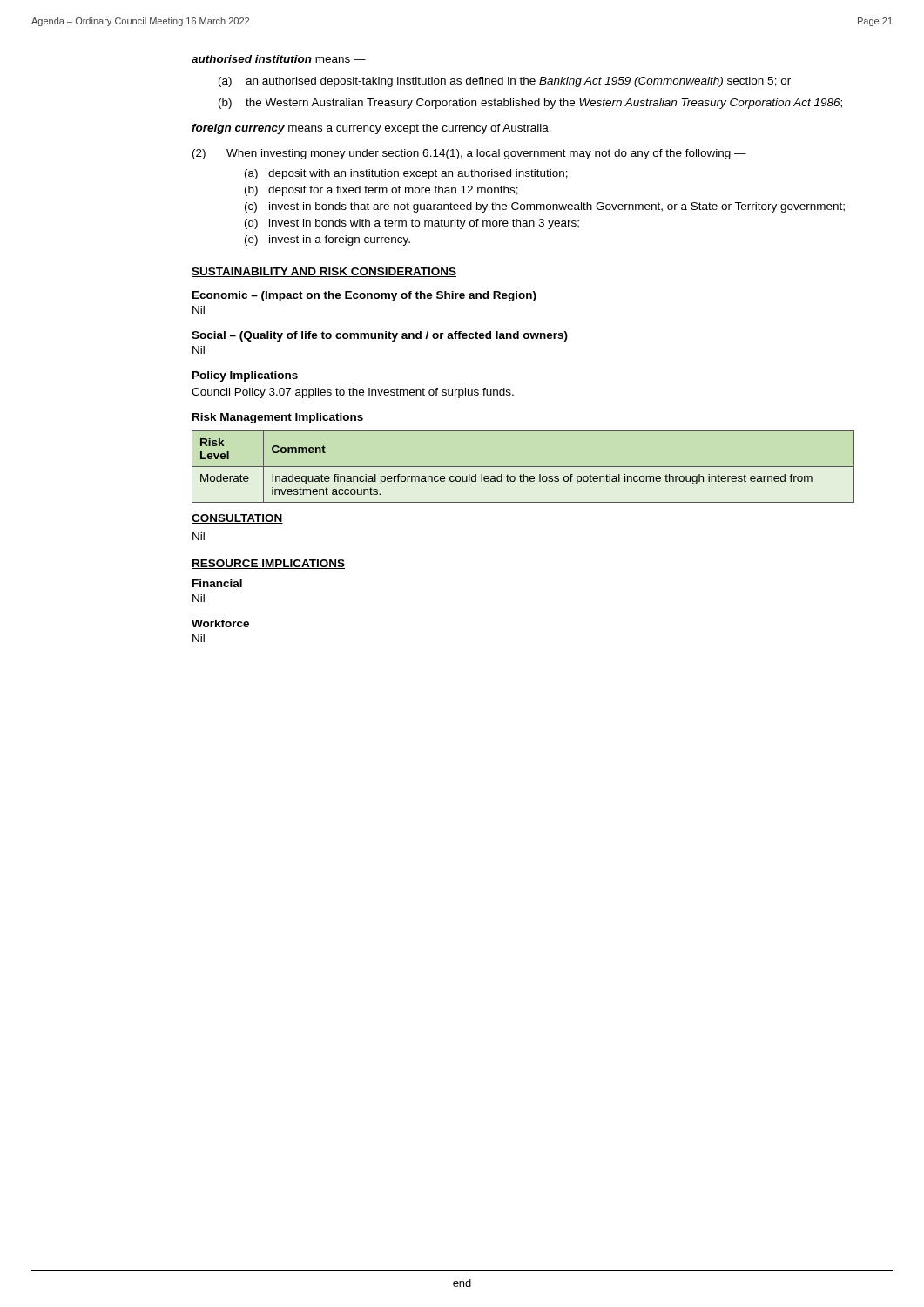Image resolution: width=924 pixels, height=1307 pixels.
Task: Select the table that reads "Risk Level"
Action: pyautogui.click(x=523, y=467)
